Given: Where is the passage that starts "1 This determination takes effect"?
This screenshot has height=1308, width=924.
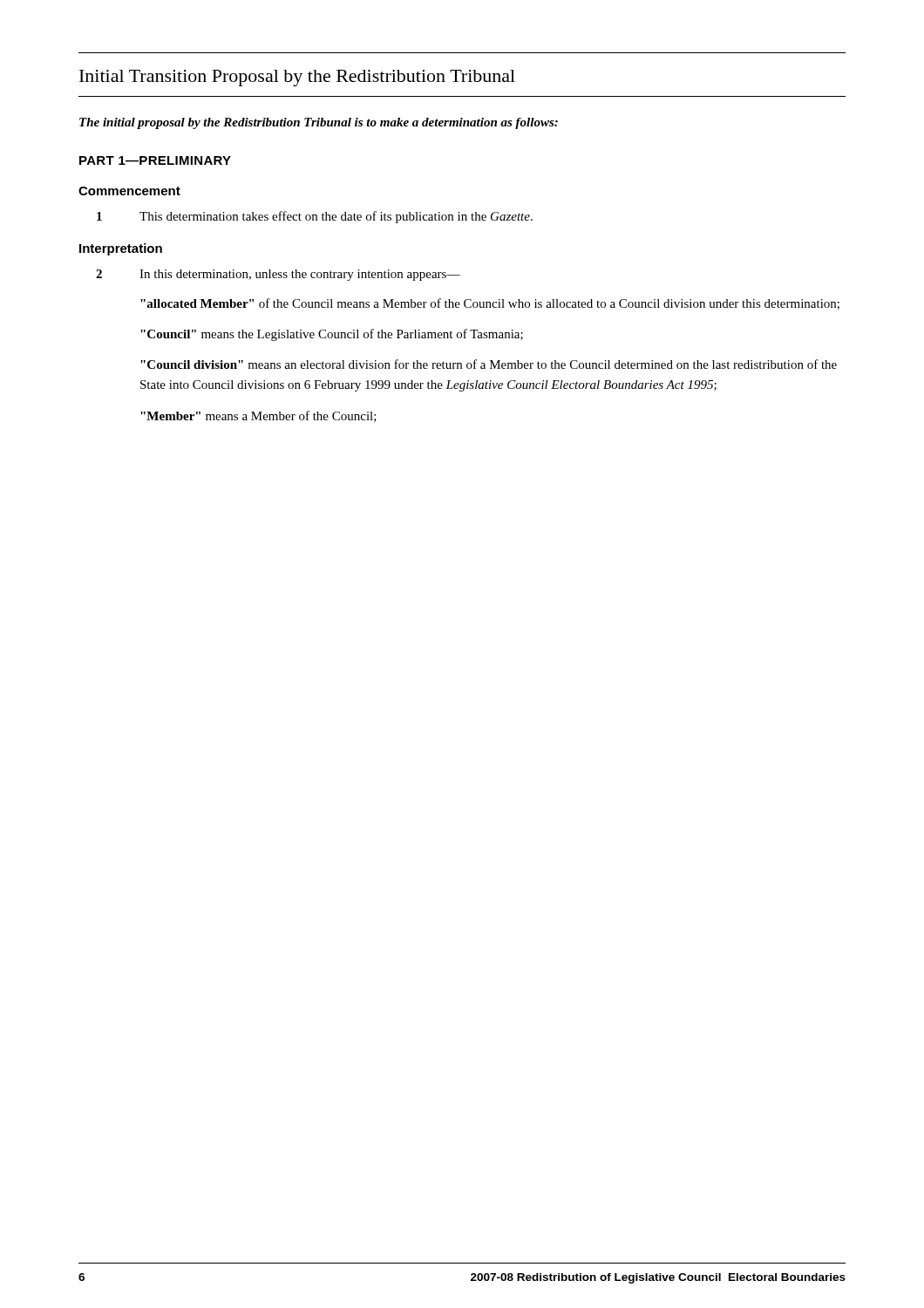Looking at the screenshot, I should [x=462, y=217].
